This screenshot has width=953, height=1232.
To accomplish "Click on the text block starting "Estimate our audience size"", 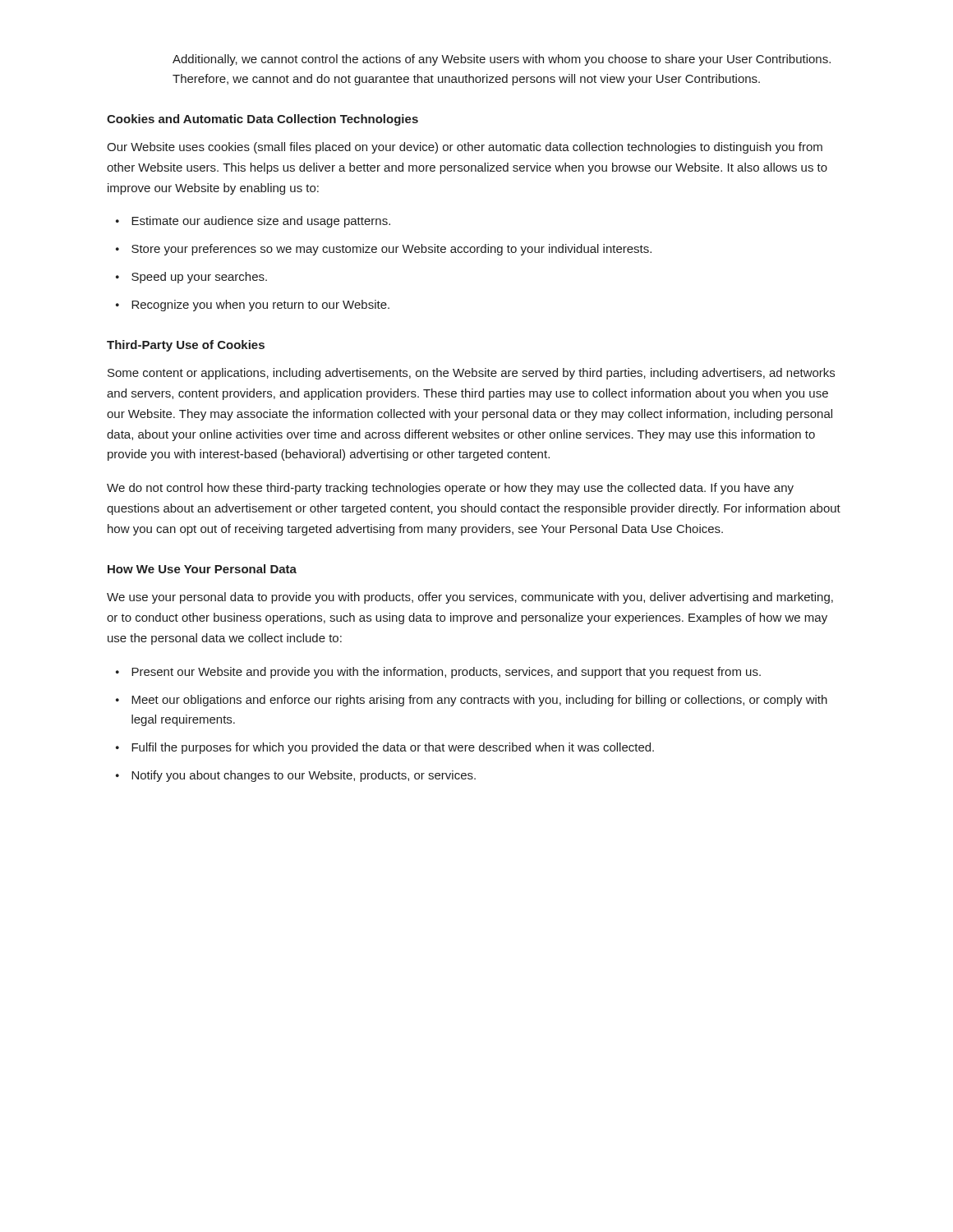I will pyautogui.click(x=261, y=221).
